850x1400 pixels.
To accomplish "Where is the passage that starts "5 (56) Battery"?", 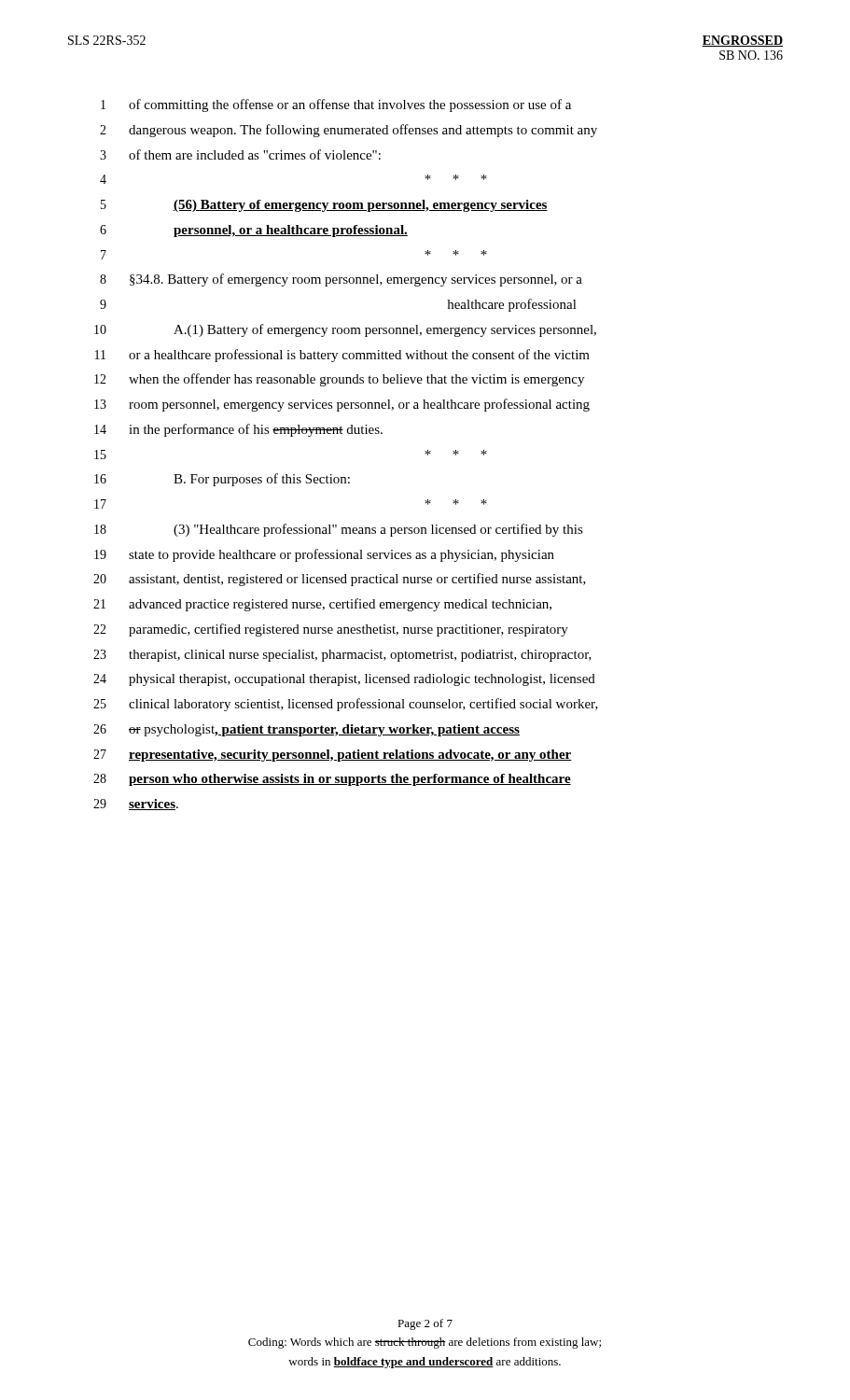I will (x=425, y=205).
